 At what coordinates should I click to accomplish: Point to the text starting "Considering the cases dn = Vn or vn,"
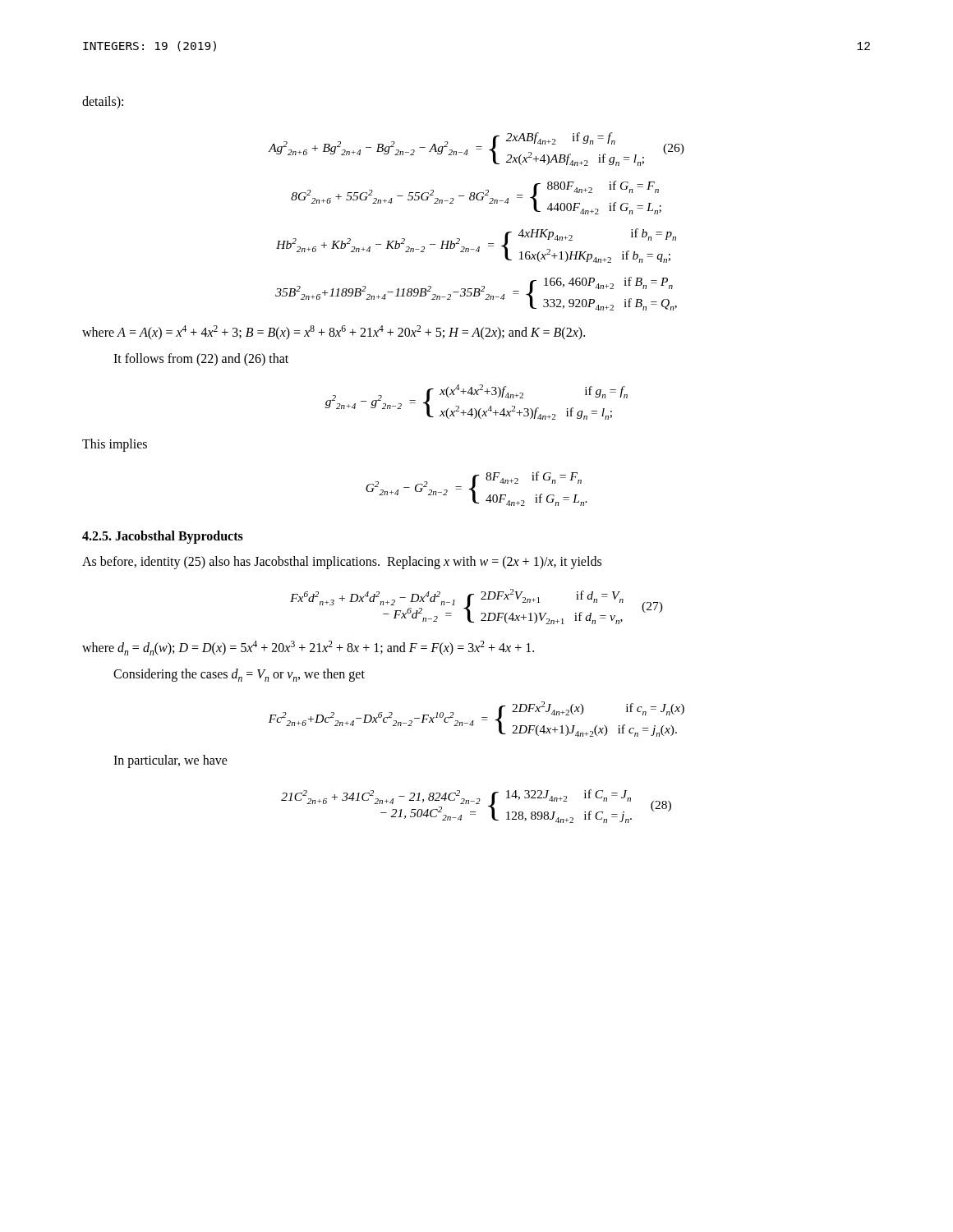(239, 675)
